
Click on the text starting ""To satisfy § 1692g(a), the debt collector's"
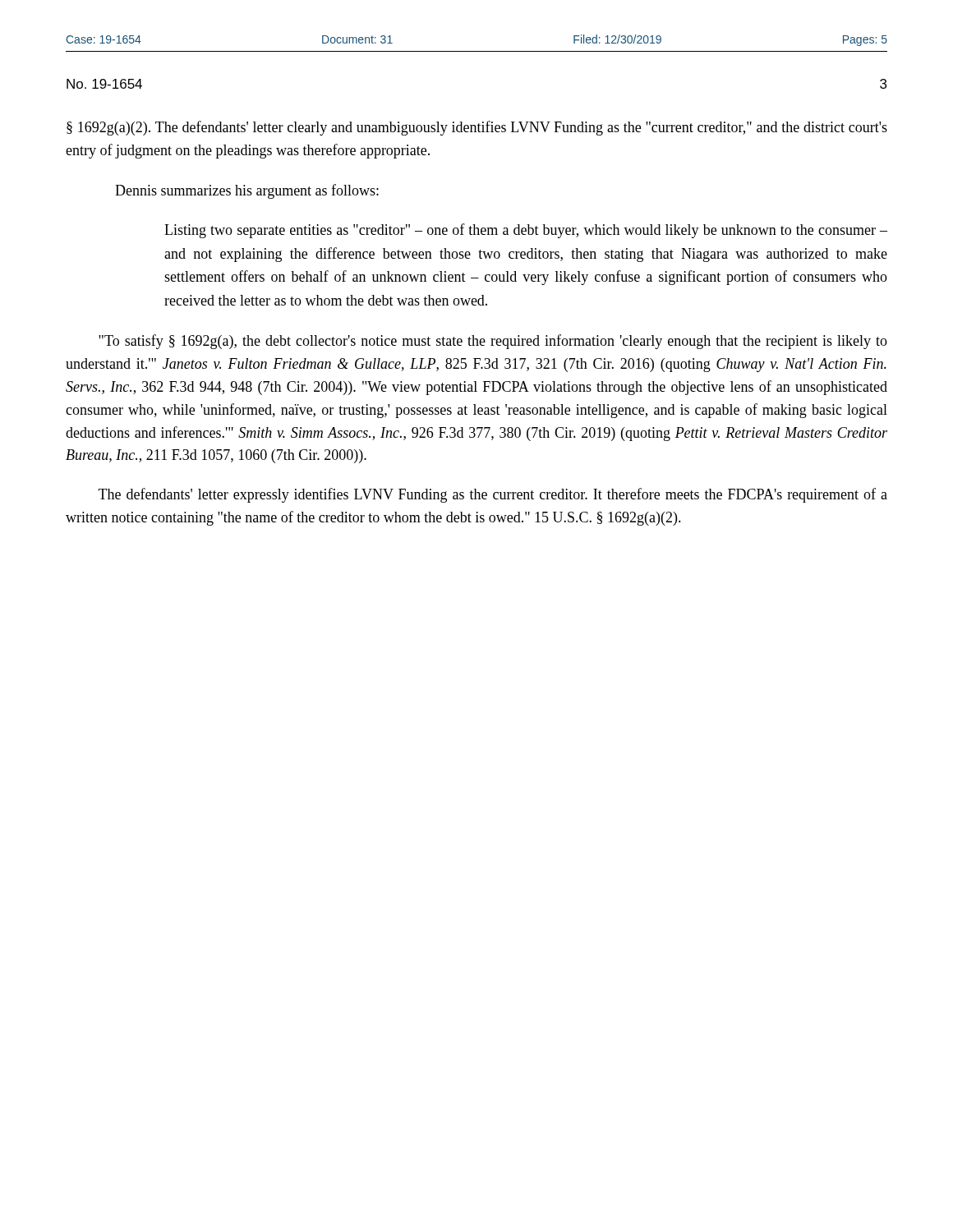(x=476, y=398)
